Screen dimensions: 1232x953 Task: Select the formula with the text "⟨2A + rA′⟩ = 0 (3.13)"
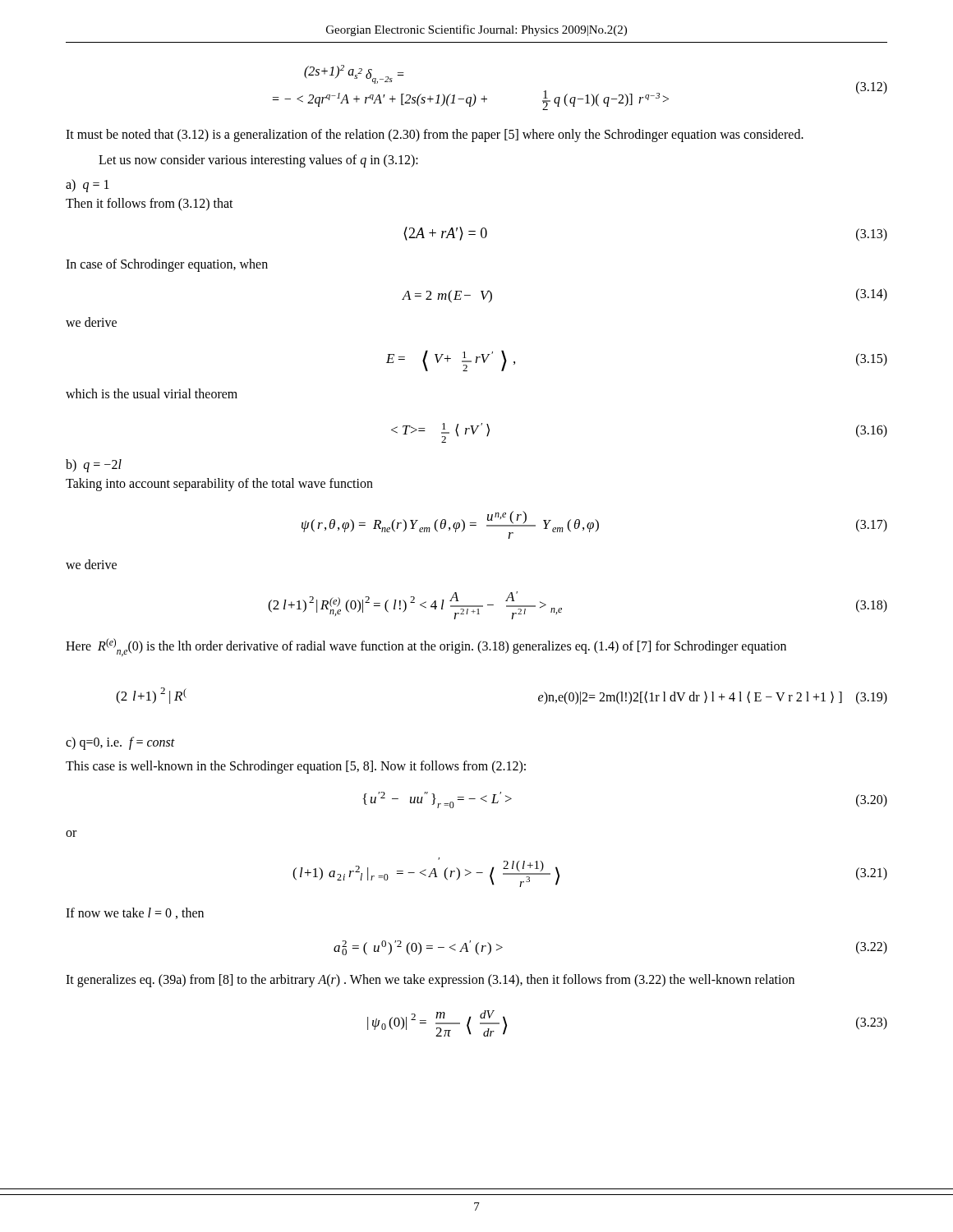(x=448, y=234)
